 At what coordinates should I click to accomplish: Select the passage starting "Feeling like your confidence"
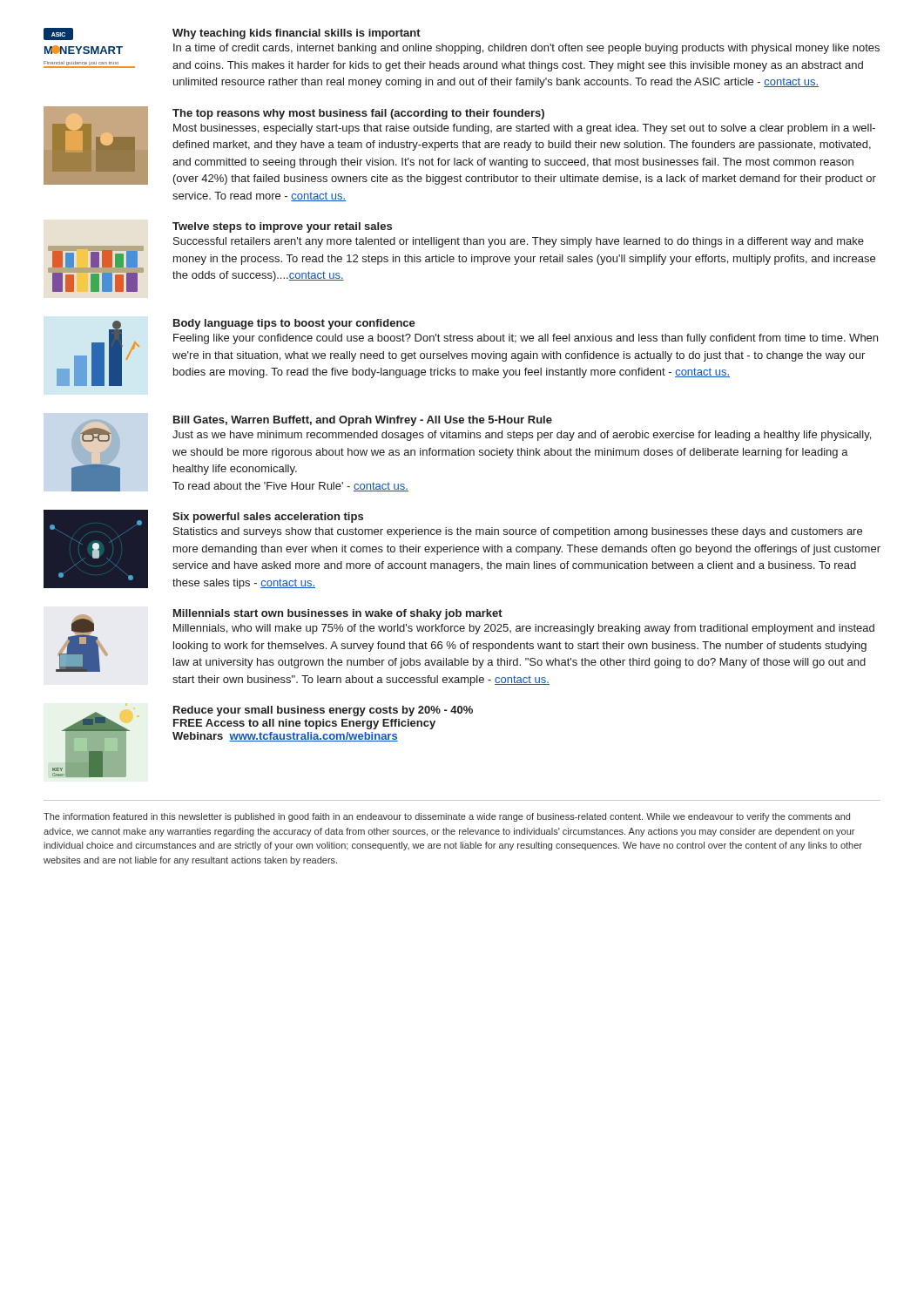(x=526, y=355)
